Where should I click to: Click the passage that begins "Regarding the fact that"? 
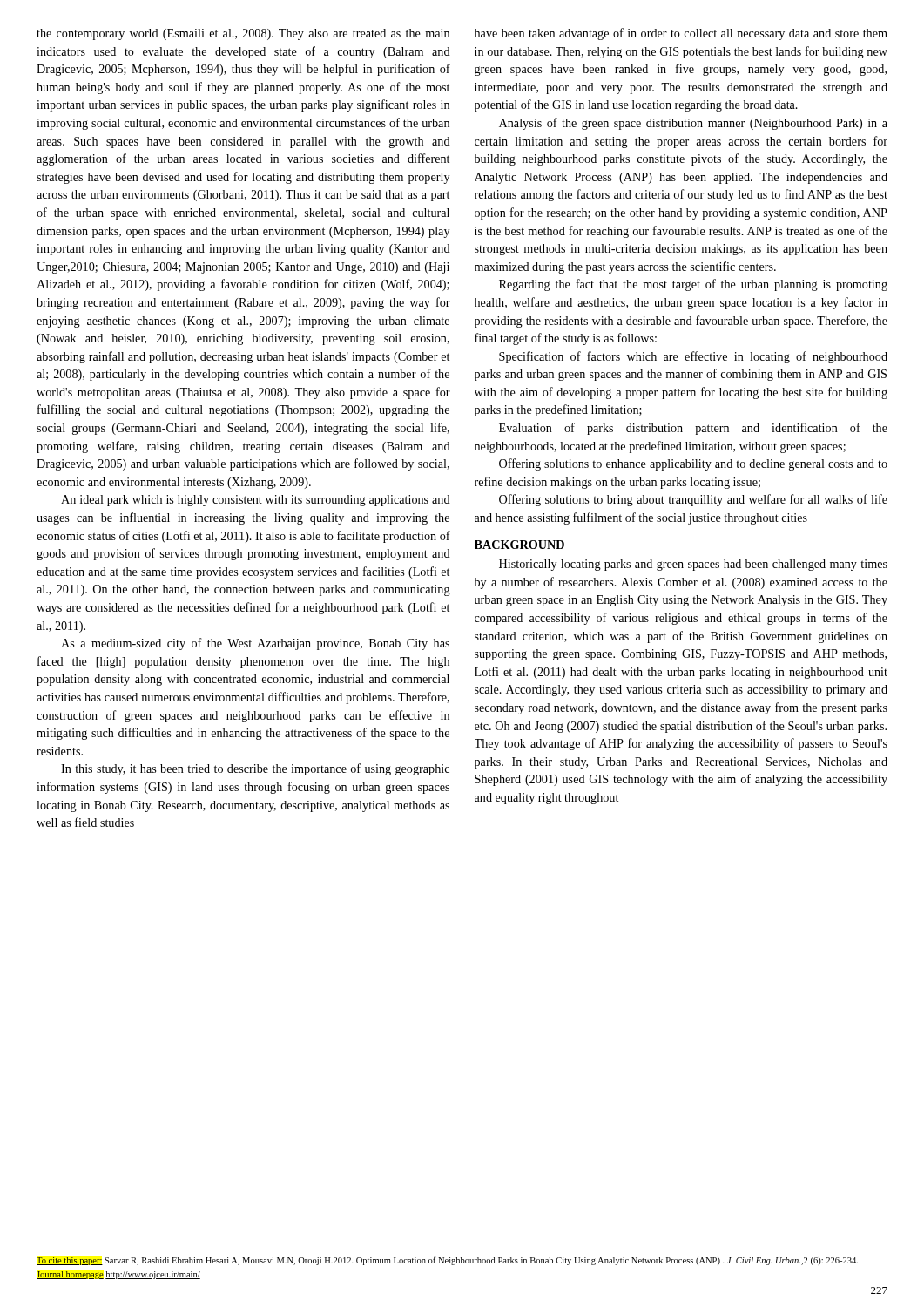pos(681,312)
